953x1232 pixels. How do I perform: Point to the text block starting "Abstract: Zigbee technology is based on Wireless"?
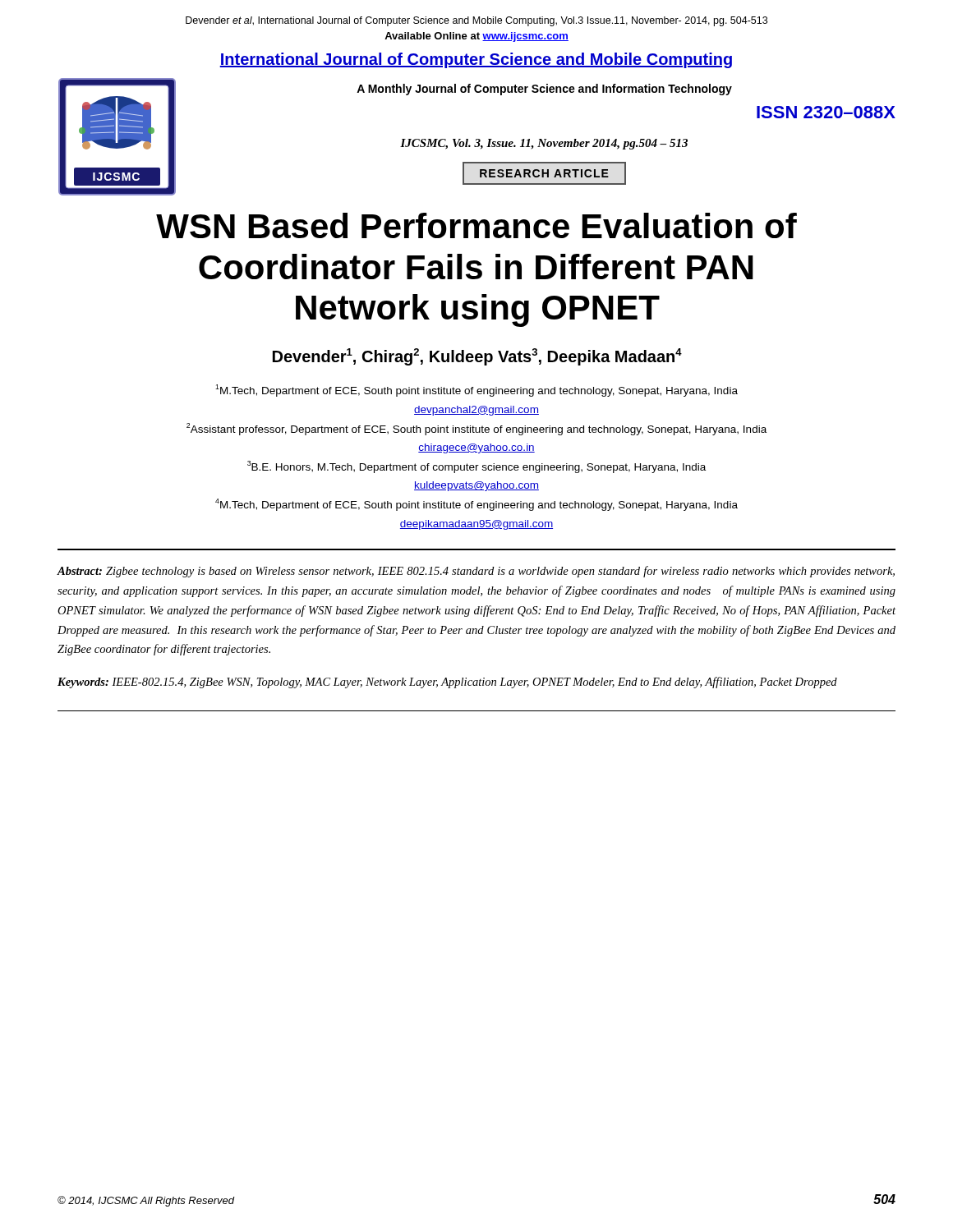pos(476,610)
